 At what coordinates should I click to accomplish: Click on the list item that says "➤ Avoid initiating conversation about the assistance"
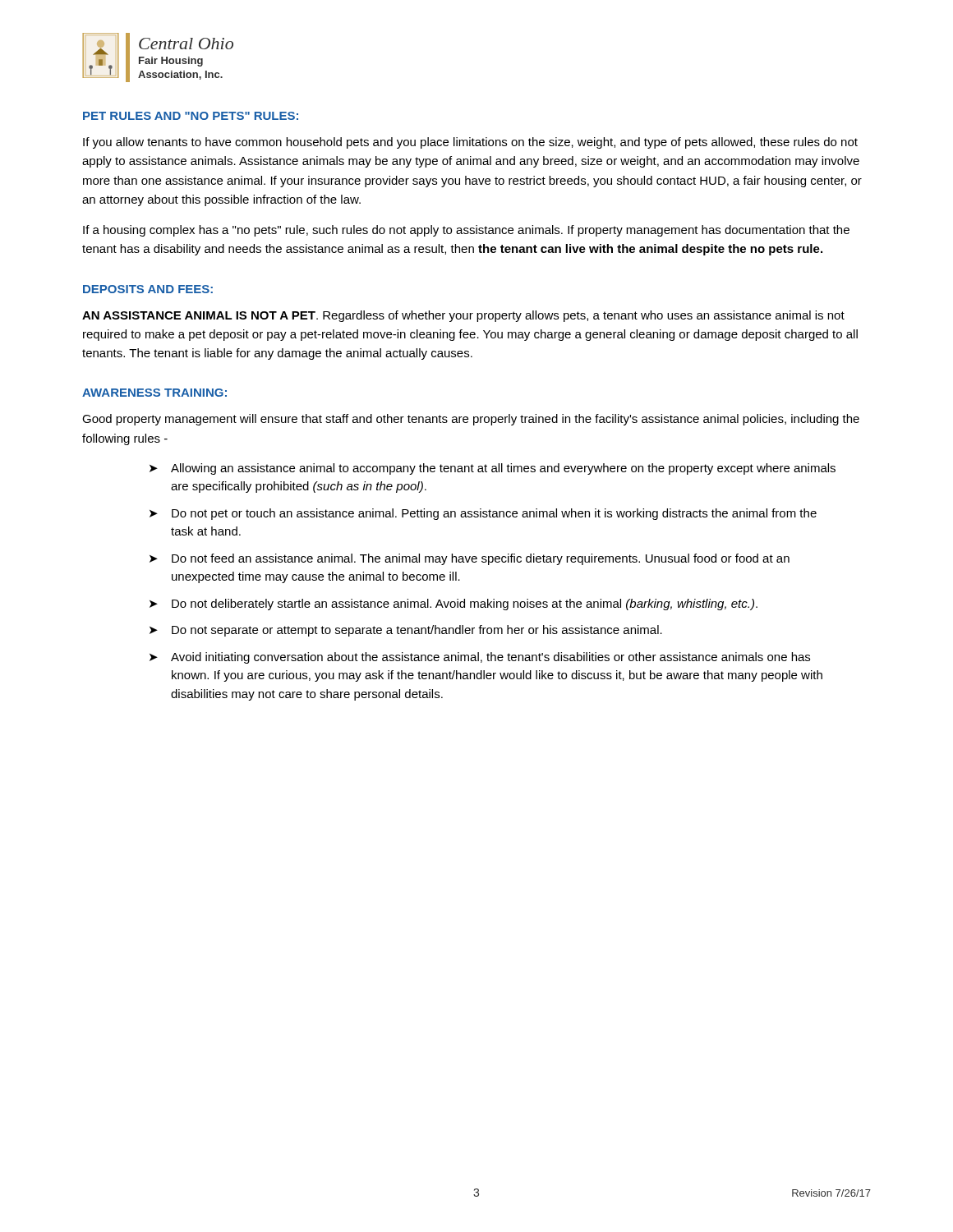(x=493, y=676)
